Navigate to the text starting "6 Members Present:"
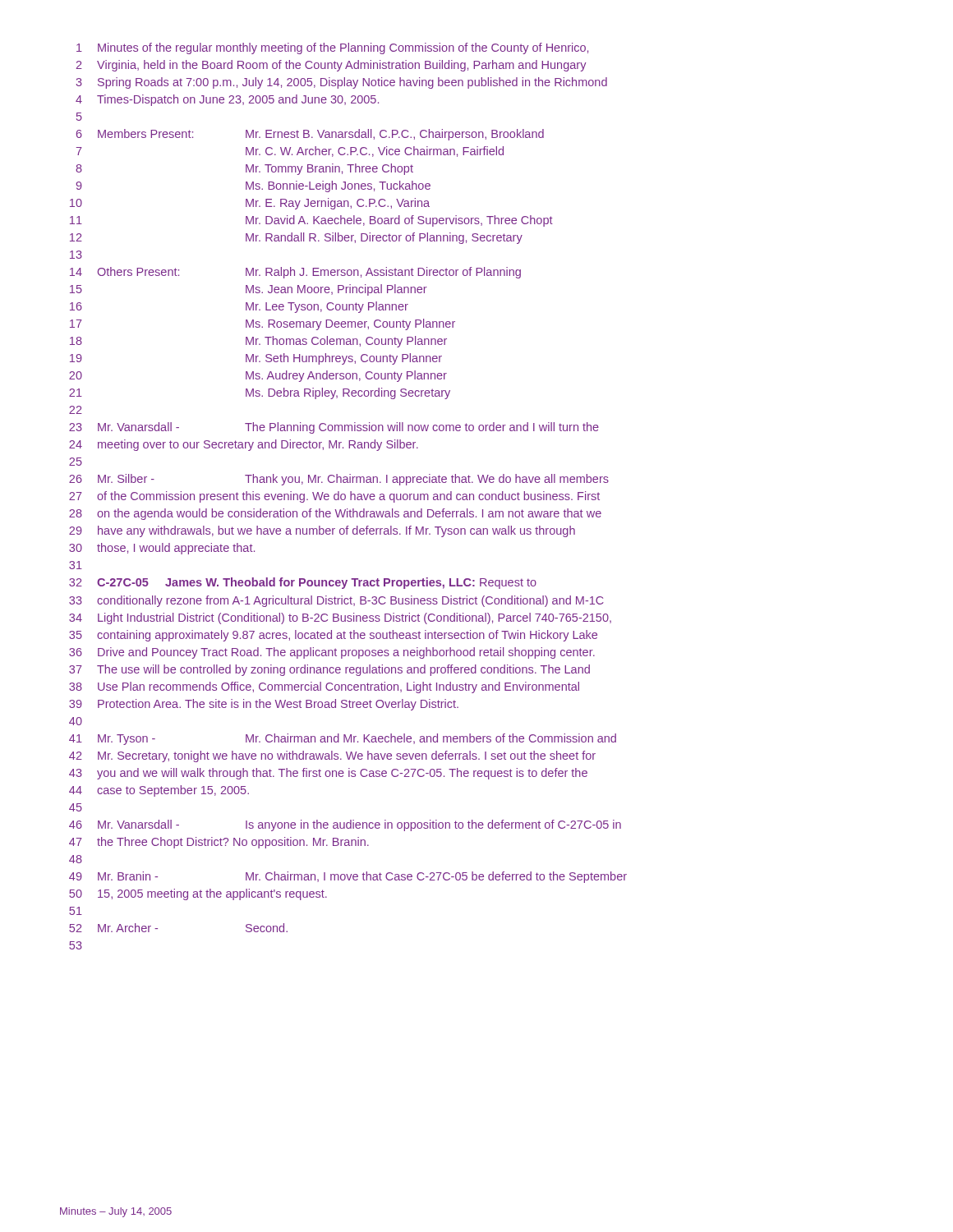Screen dimensions: 1232x953 [x=310, y=135]
